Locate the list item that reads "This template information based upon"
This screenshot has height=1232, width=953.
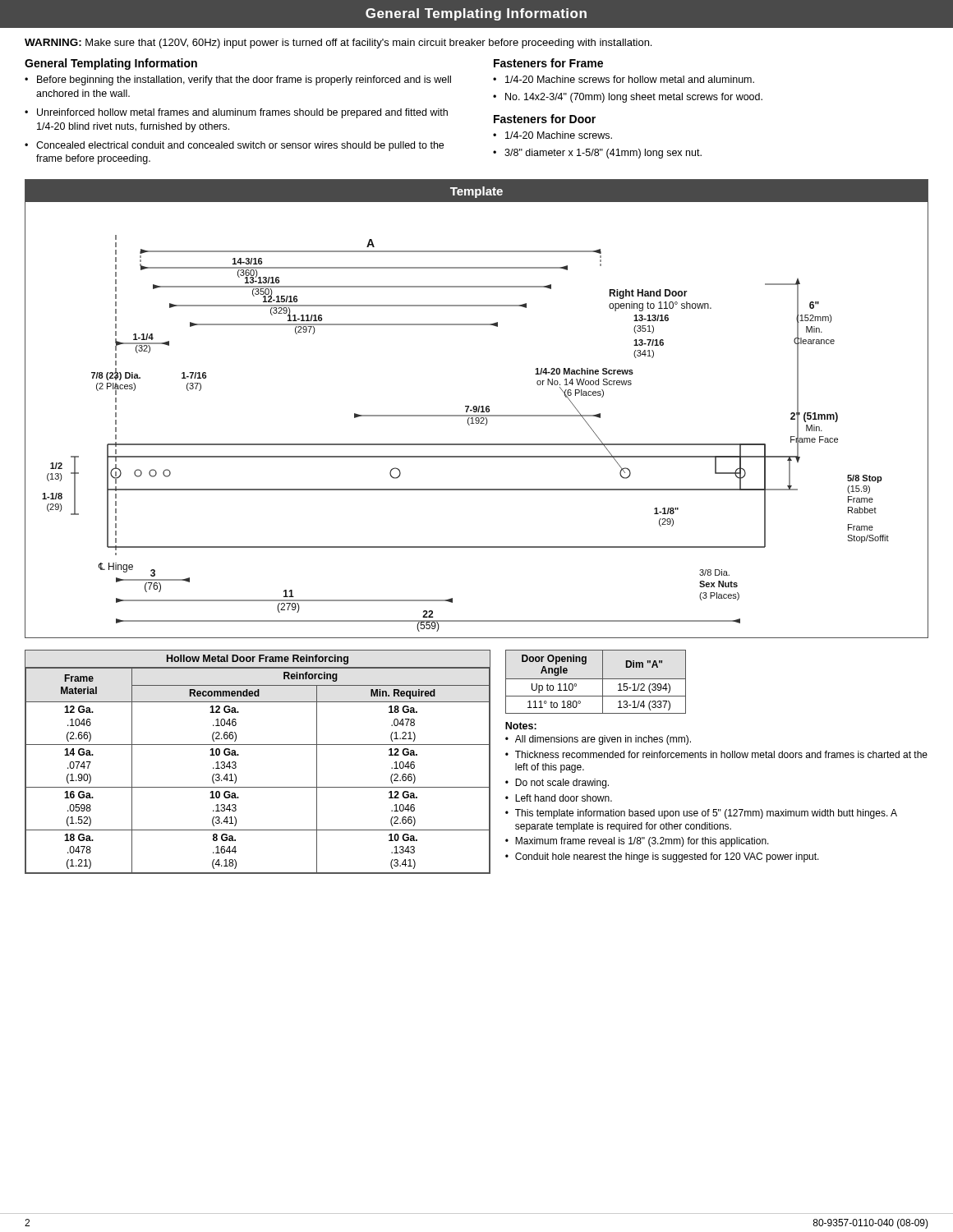(x=706, y=820)
